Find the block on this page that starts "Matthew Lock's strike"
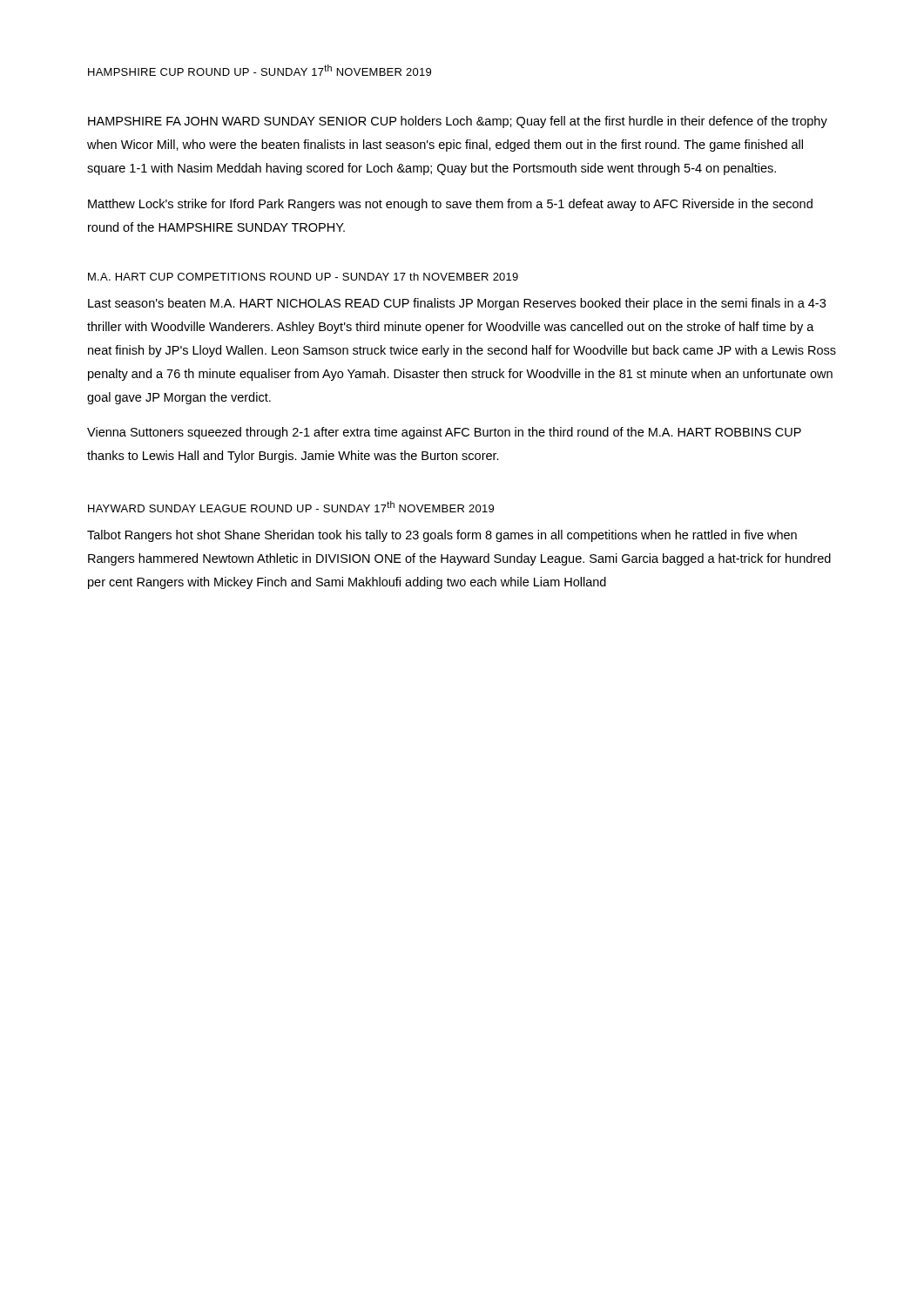The width and height of the screenshot is (924, 1307). pos(450,215)
